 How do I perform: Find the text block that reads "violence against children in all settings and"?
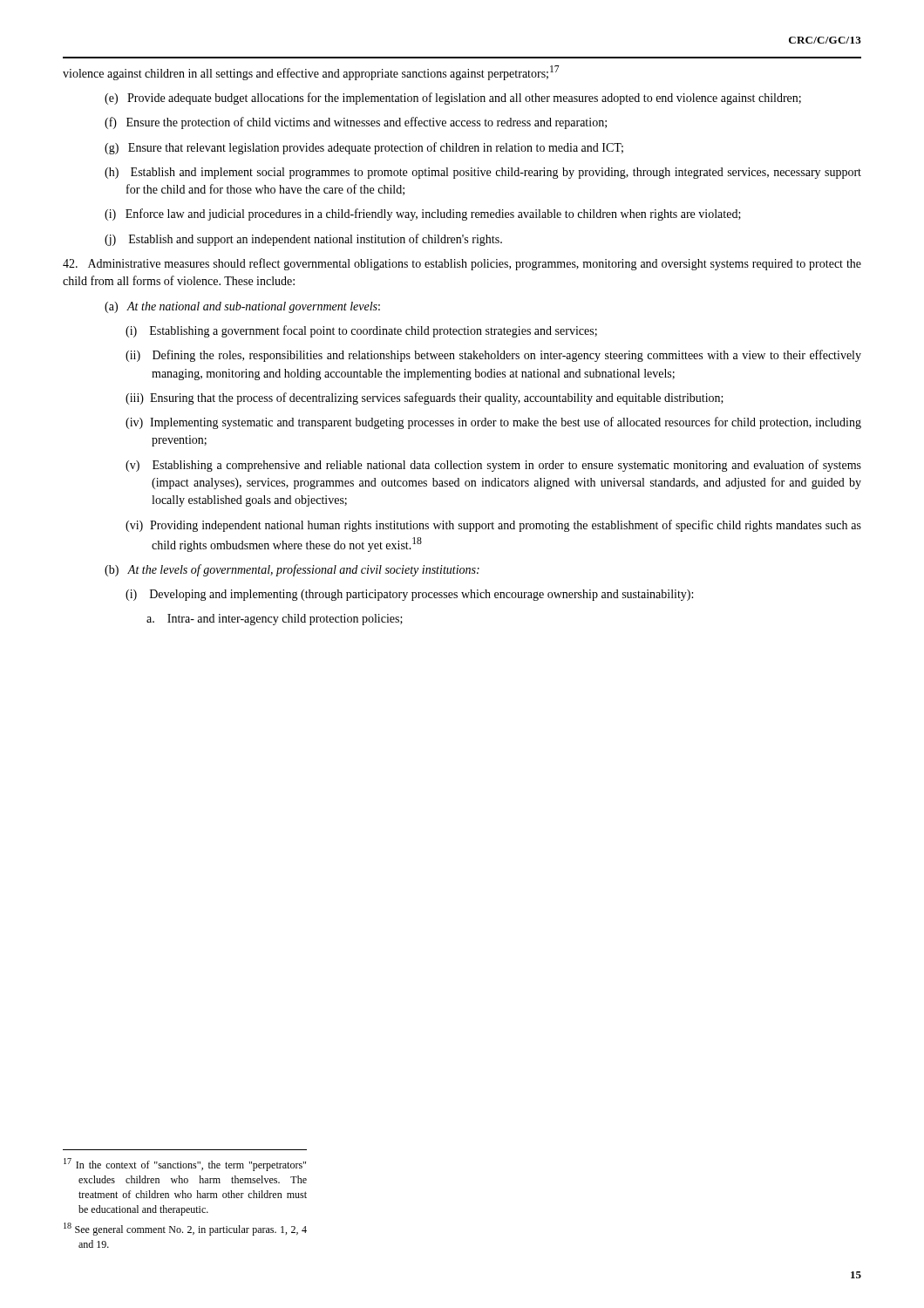pos(462,73)
